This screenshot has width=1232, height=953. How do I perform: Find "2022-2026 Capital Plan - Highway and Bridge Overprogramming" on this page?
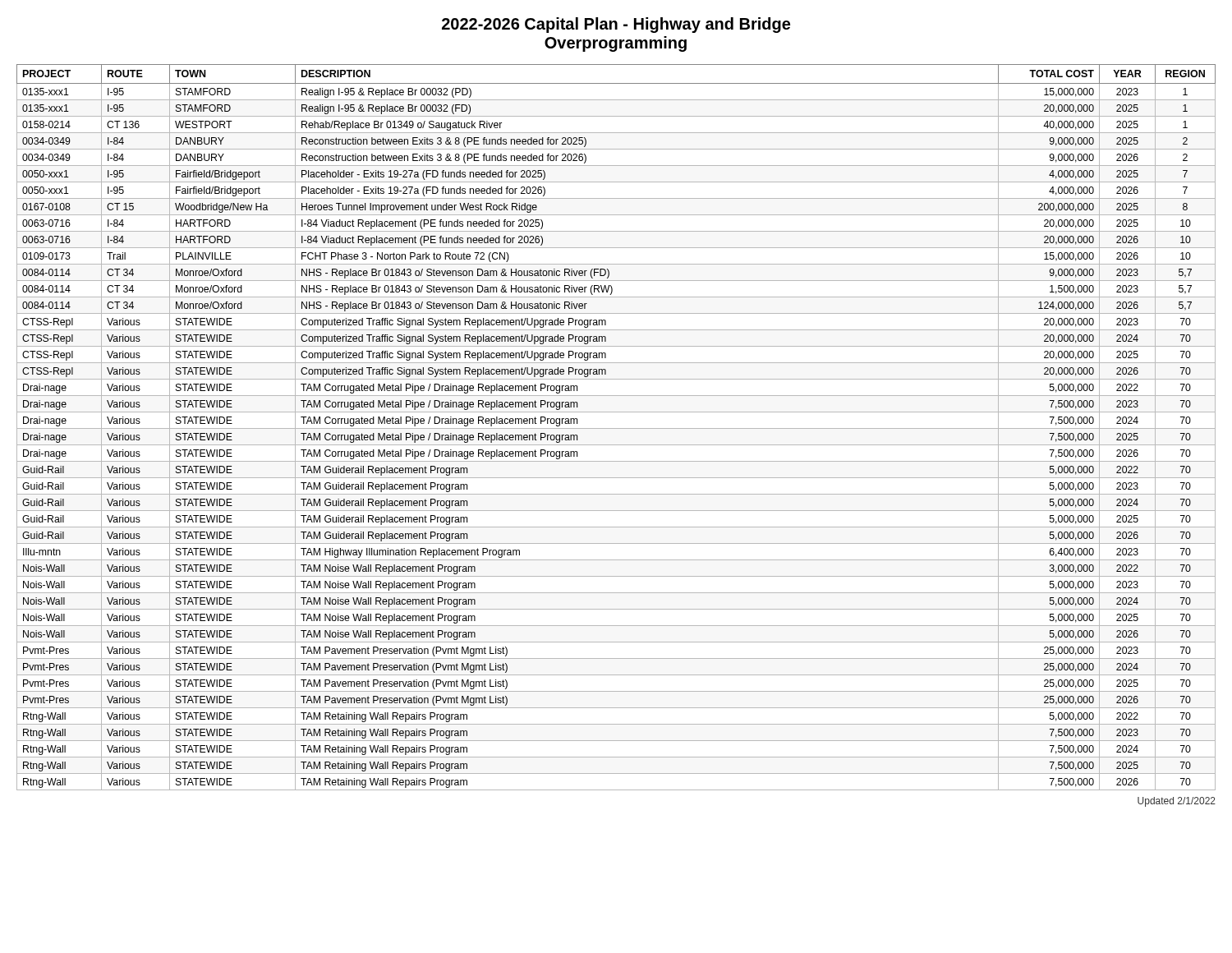(616, 34)
